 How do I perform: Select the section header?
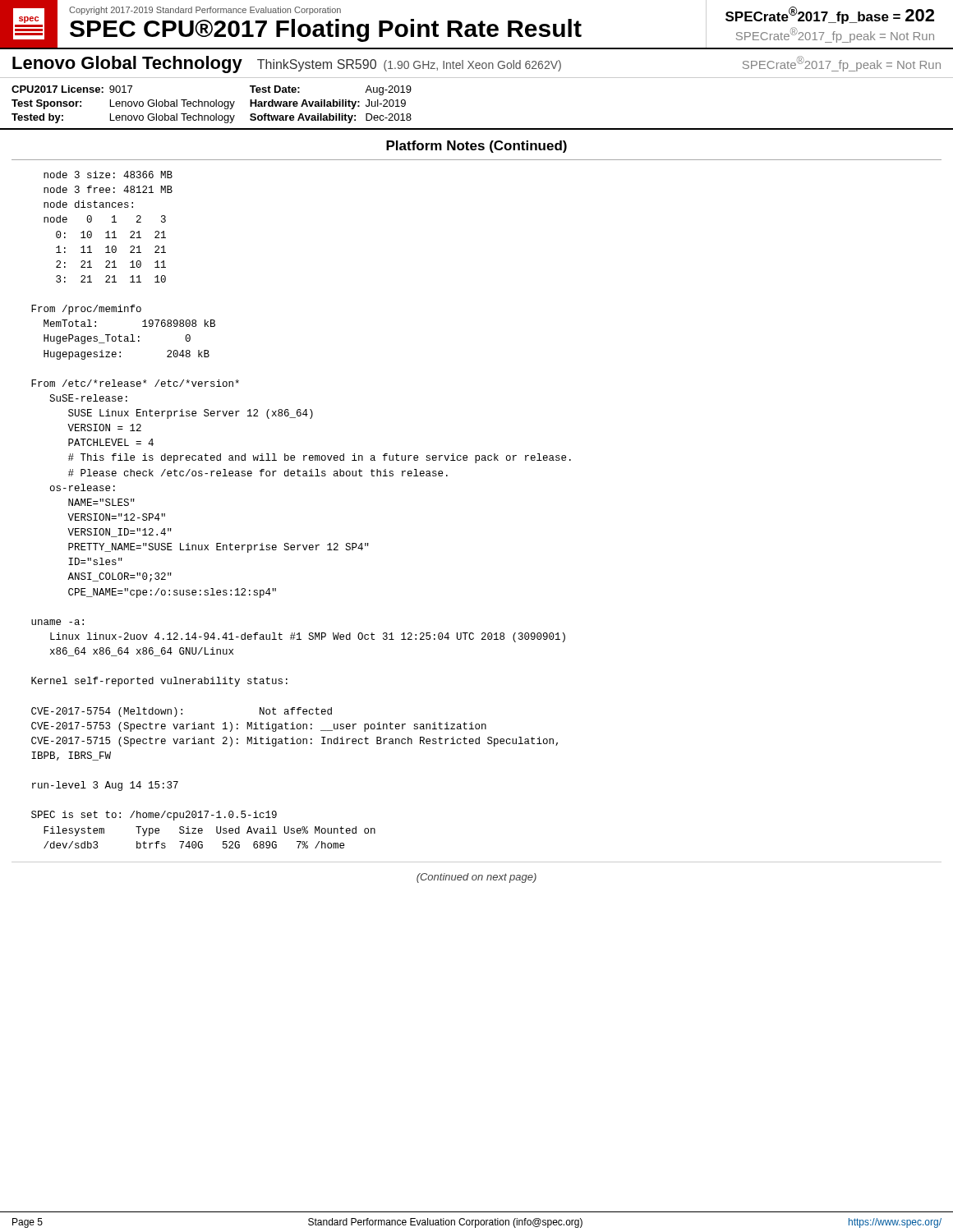tap(476, 146)
